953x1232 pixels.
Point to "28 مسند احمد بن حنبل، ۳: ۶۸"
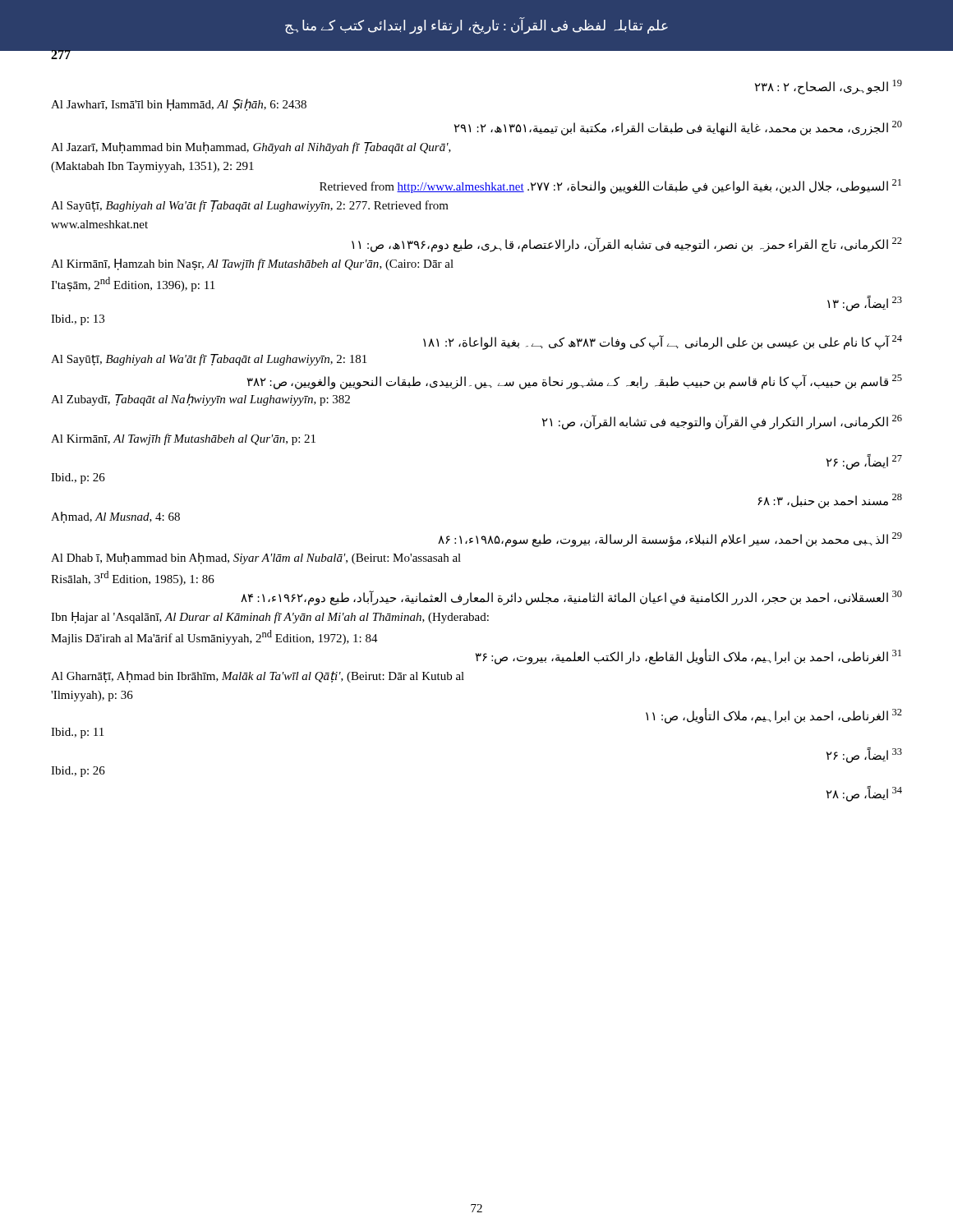(829, 499)
